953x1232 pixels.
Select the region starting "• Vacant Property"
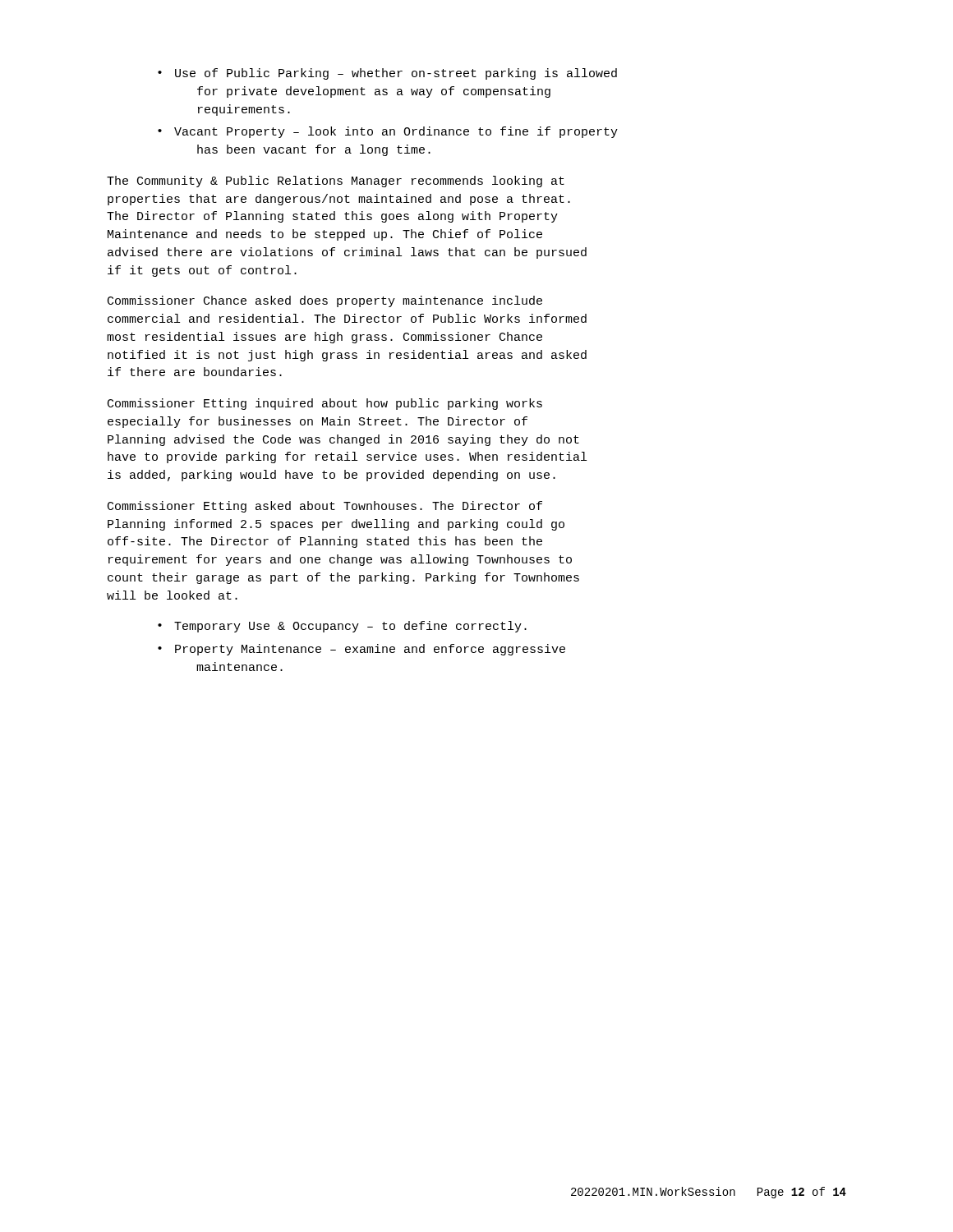(501, 142)
